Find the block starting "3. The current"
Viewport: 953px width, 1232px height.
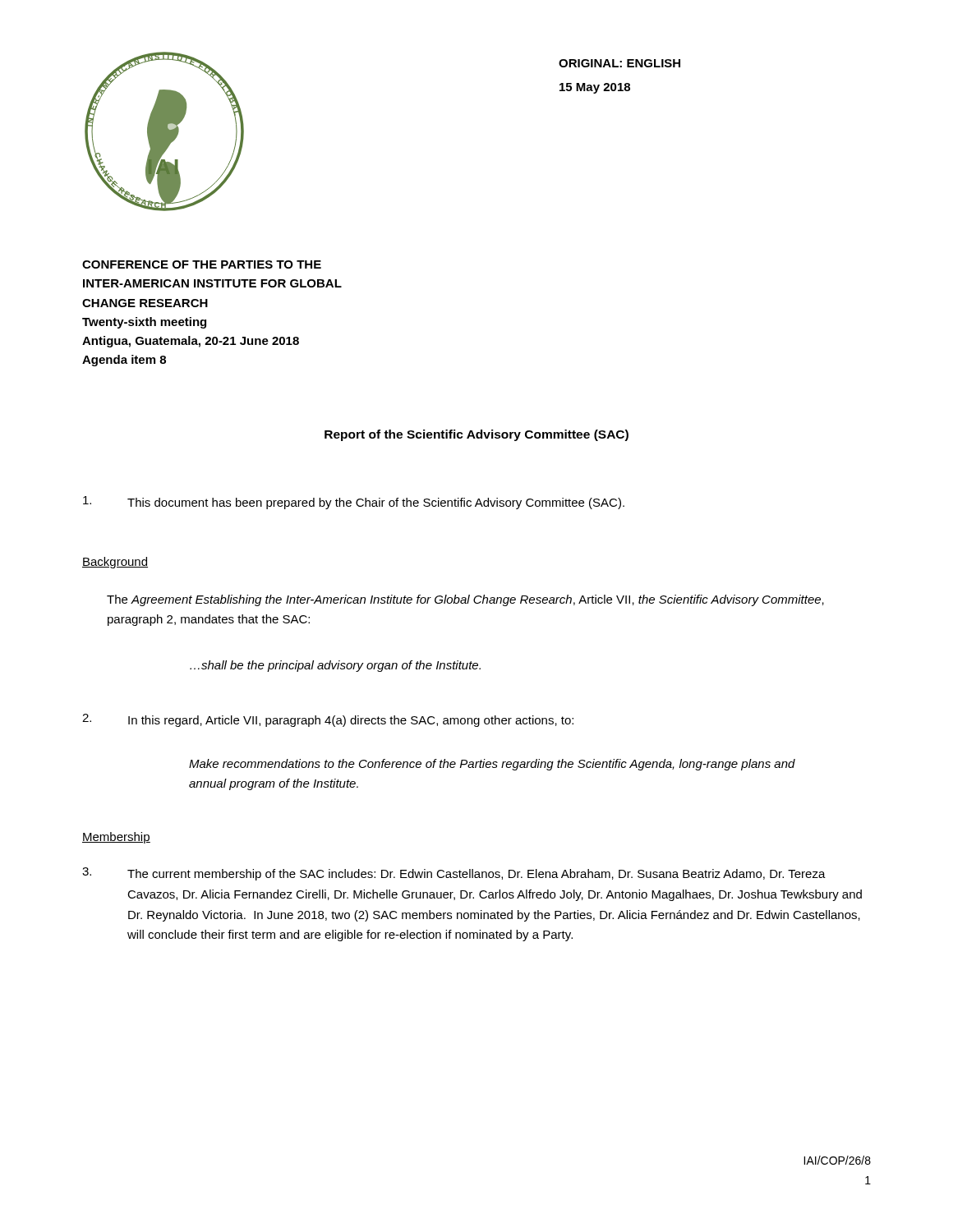coord(476,905)
